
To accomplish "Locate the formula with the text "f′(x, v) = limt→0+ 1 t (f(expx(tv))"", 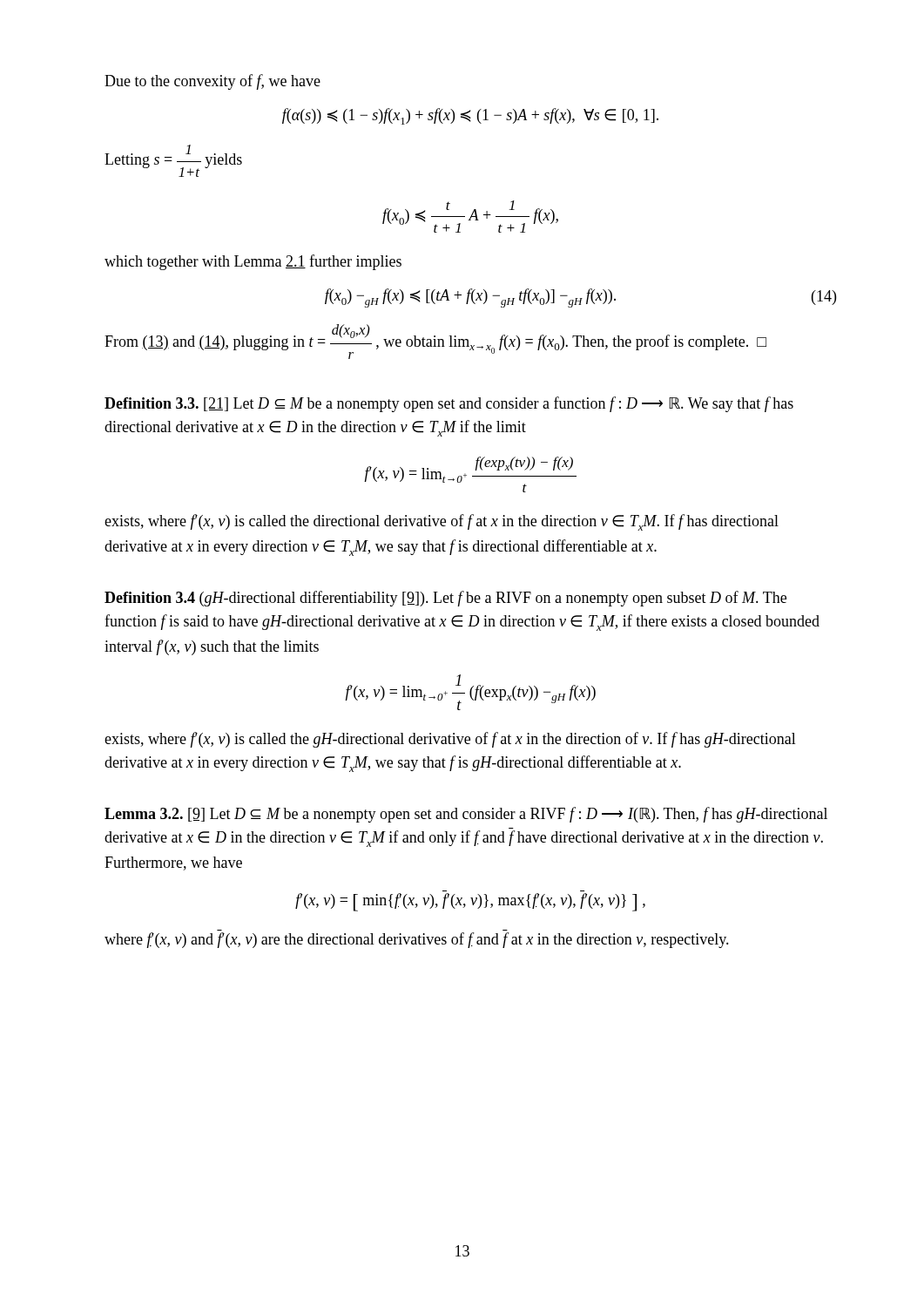I will tap(471, 693).
